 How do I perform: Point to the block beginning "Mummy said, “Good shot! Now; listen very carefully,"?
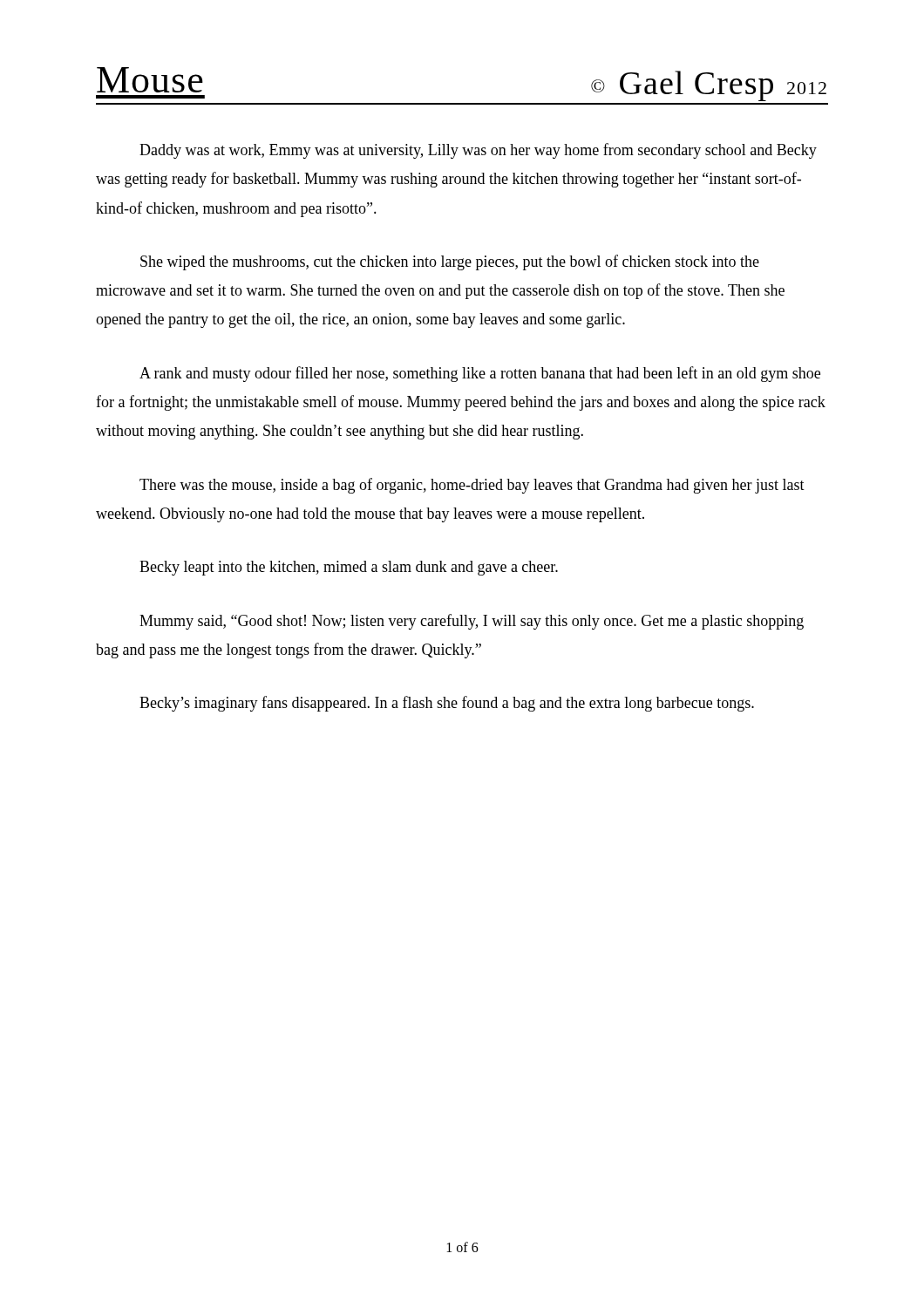[450, 635]
